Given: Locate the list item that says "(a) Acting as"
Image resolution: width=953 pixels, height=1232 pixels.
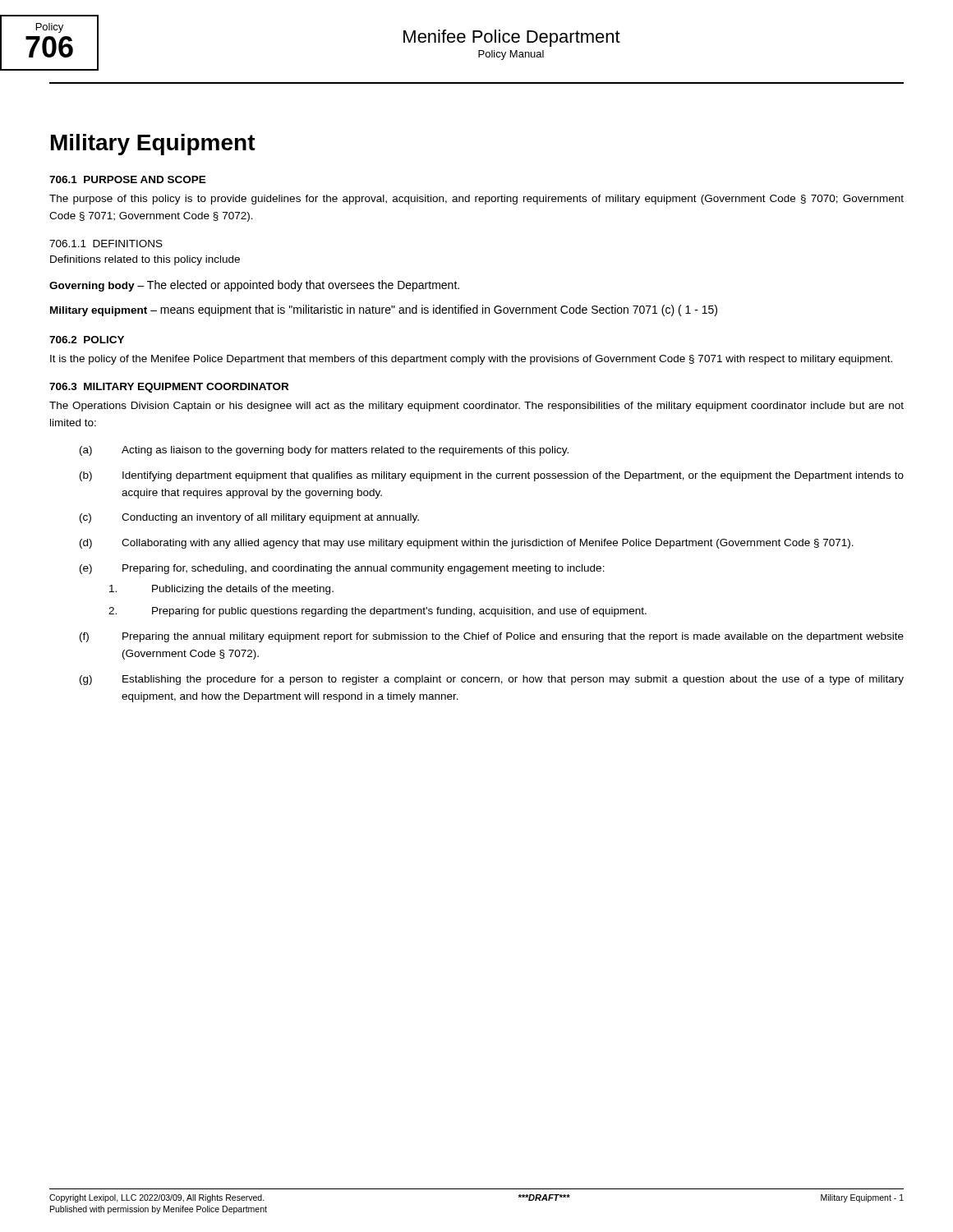Looking at the screenshot, I should (476, 450).
